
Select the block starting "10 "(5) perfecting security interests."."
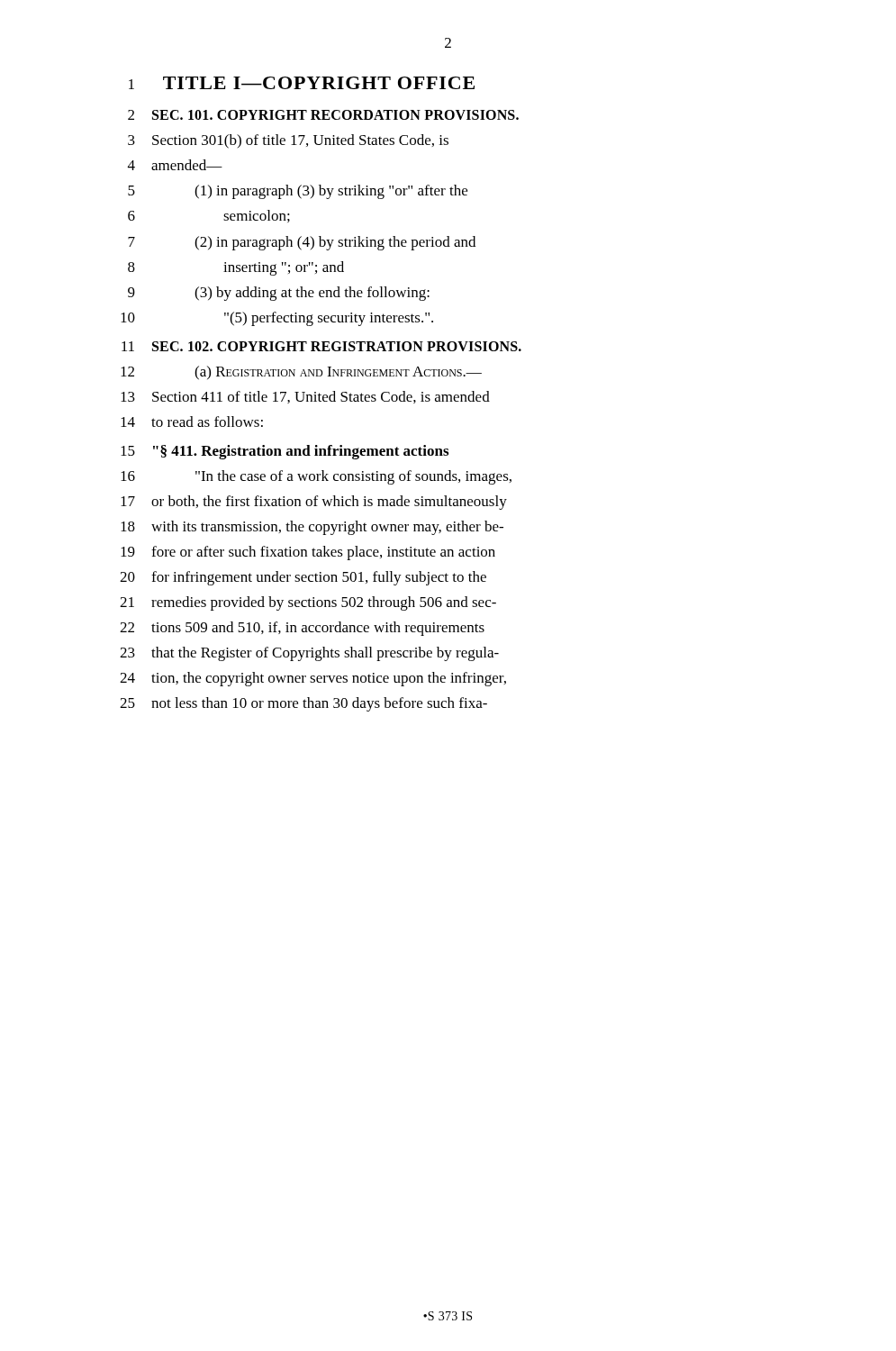click(x=277, y=319)
